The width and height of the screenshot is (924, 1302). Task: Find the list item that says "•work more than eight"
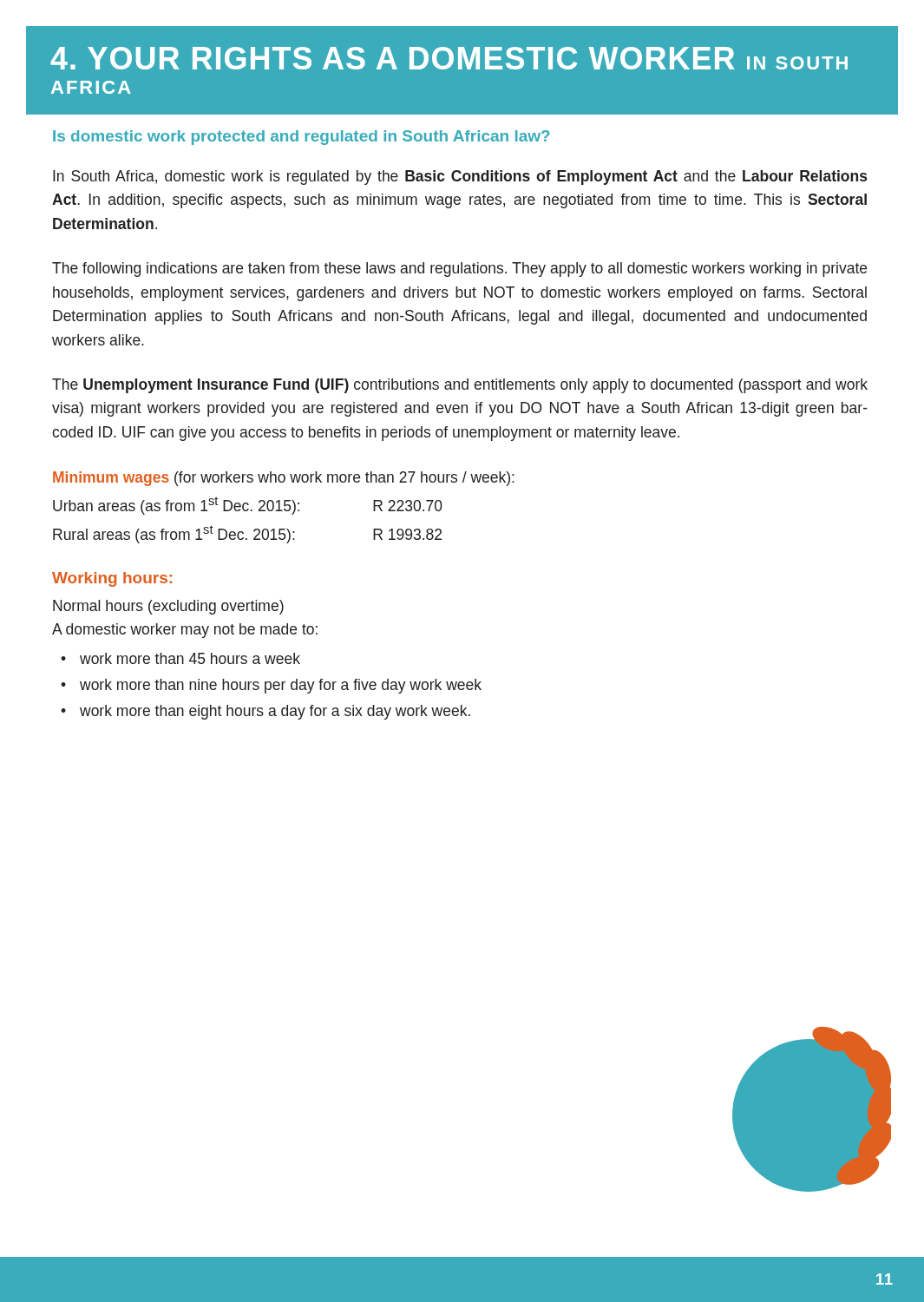coord(266,711)
